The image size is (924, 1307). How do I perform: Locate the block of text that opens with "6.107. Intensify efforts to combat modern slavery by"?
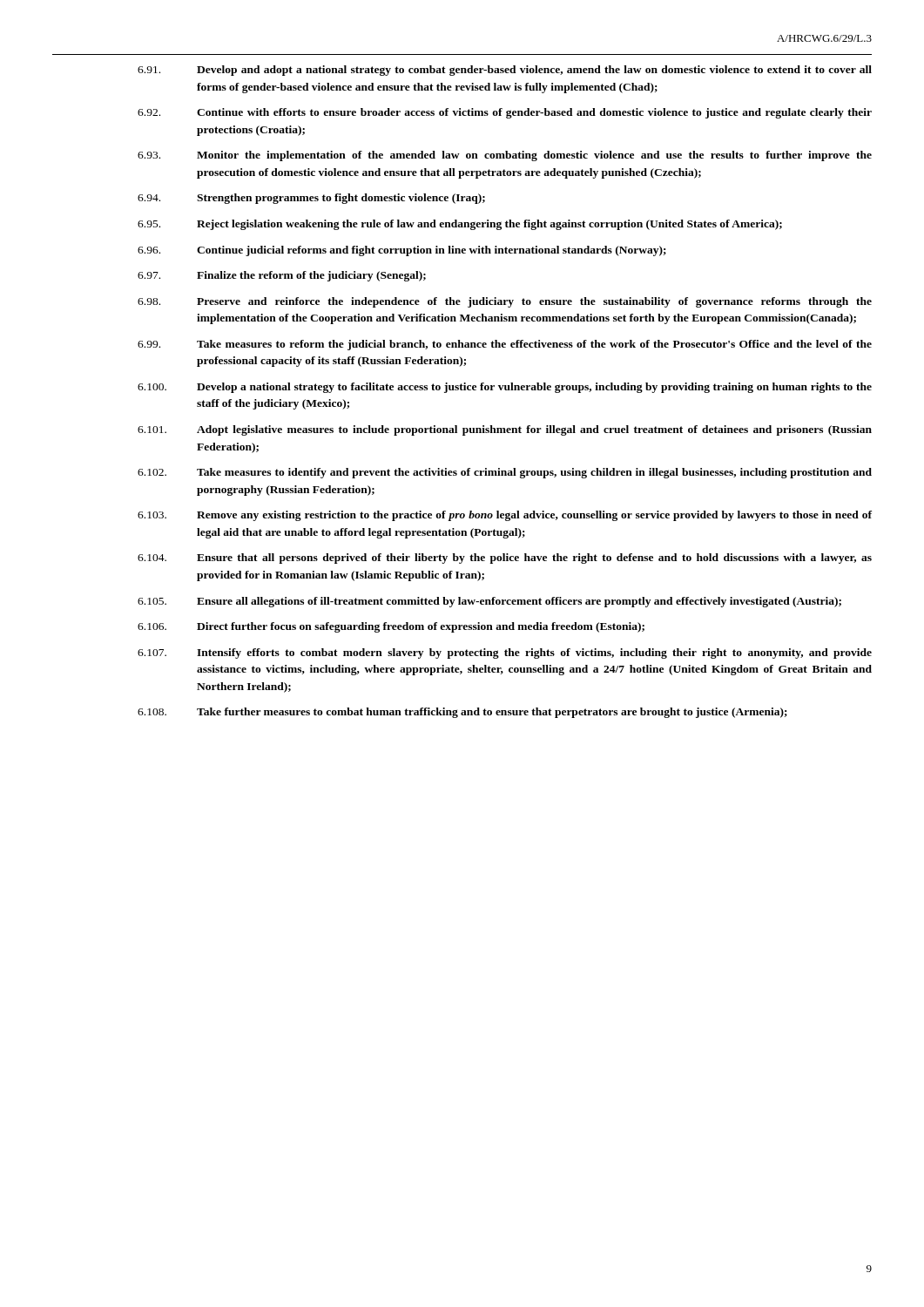(505, 669)
